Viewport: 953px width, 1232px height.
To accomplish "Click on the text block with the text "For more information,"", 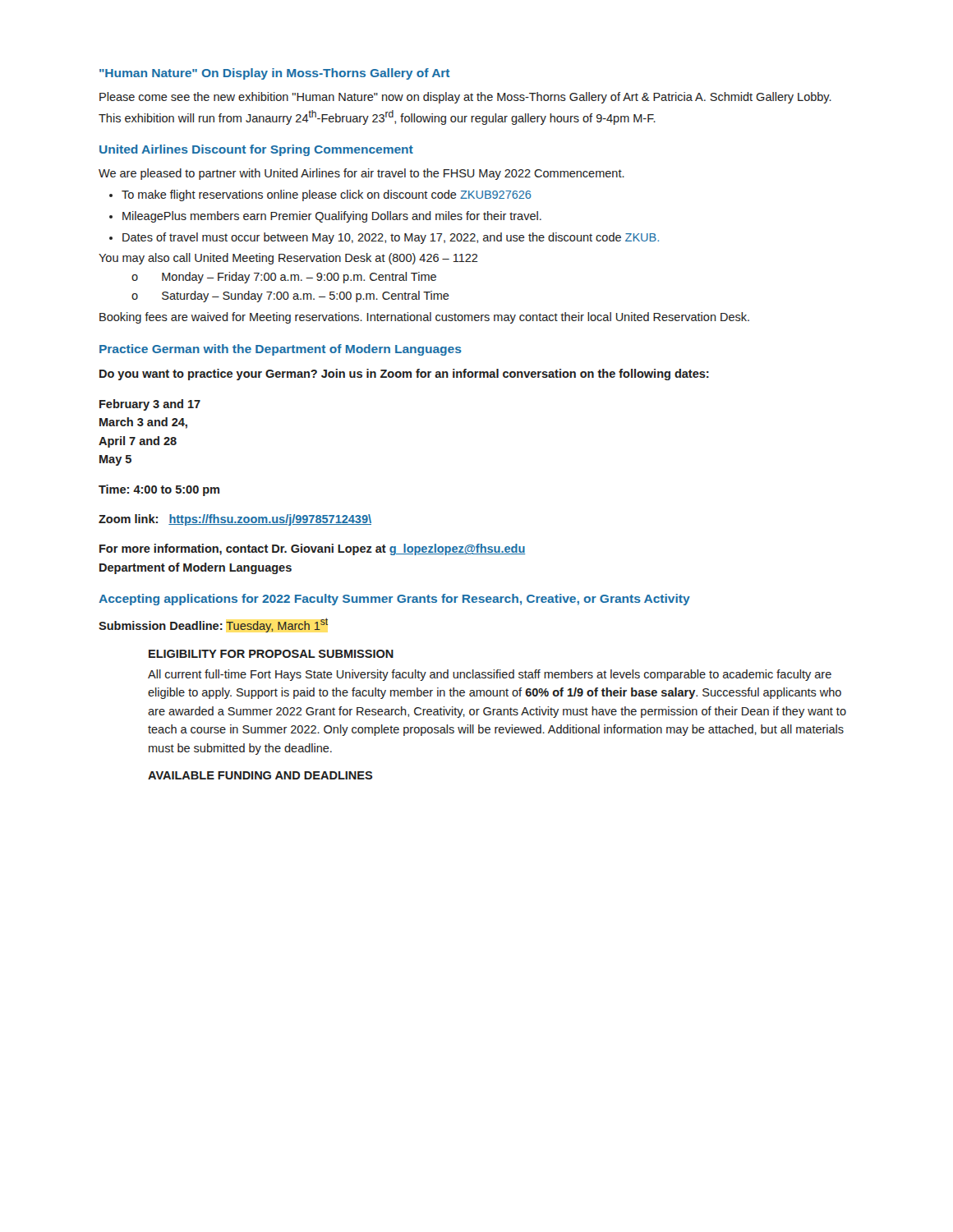I will 312,558.
